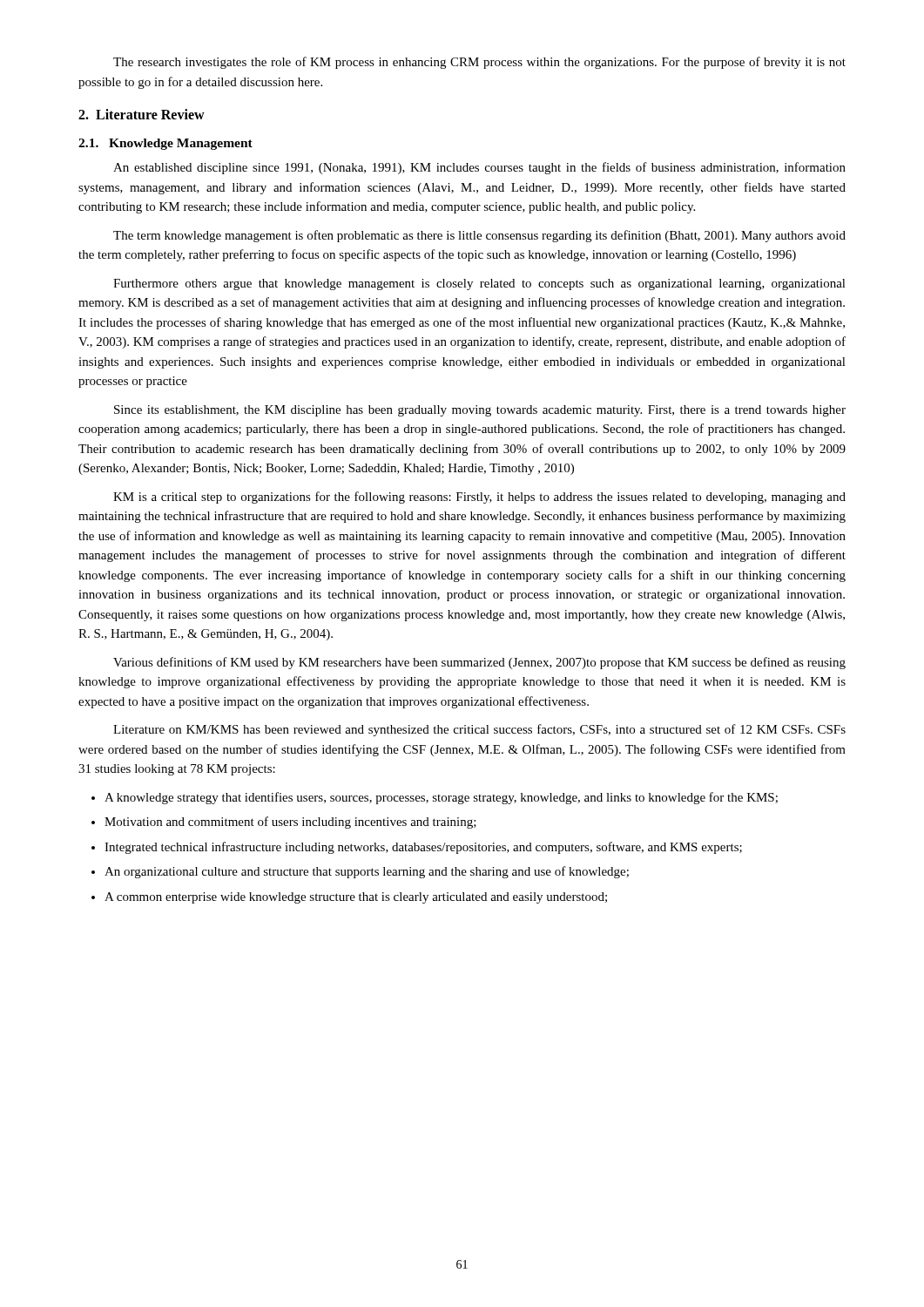Image resolution: width=924 pixels, height=1307 pixels.
Task: Click the passage that begins "Motivation and commitment"
Action: pyautogui.click(x=475, y=822)
